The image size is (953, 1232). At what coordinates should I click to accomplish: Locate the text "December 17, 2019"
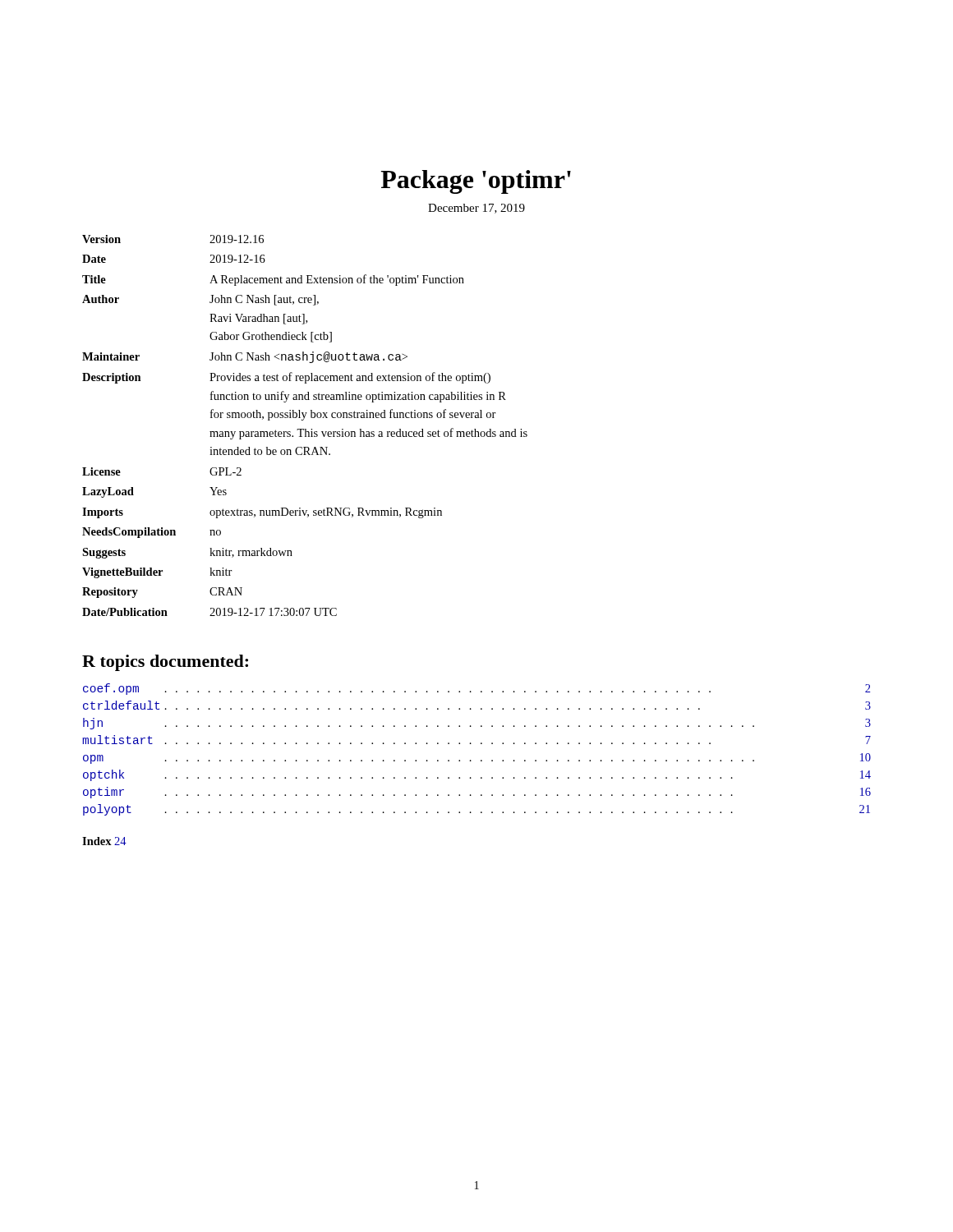click(x=476, y=208)
